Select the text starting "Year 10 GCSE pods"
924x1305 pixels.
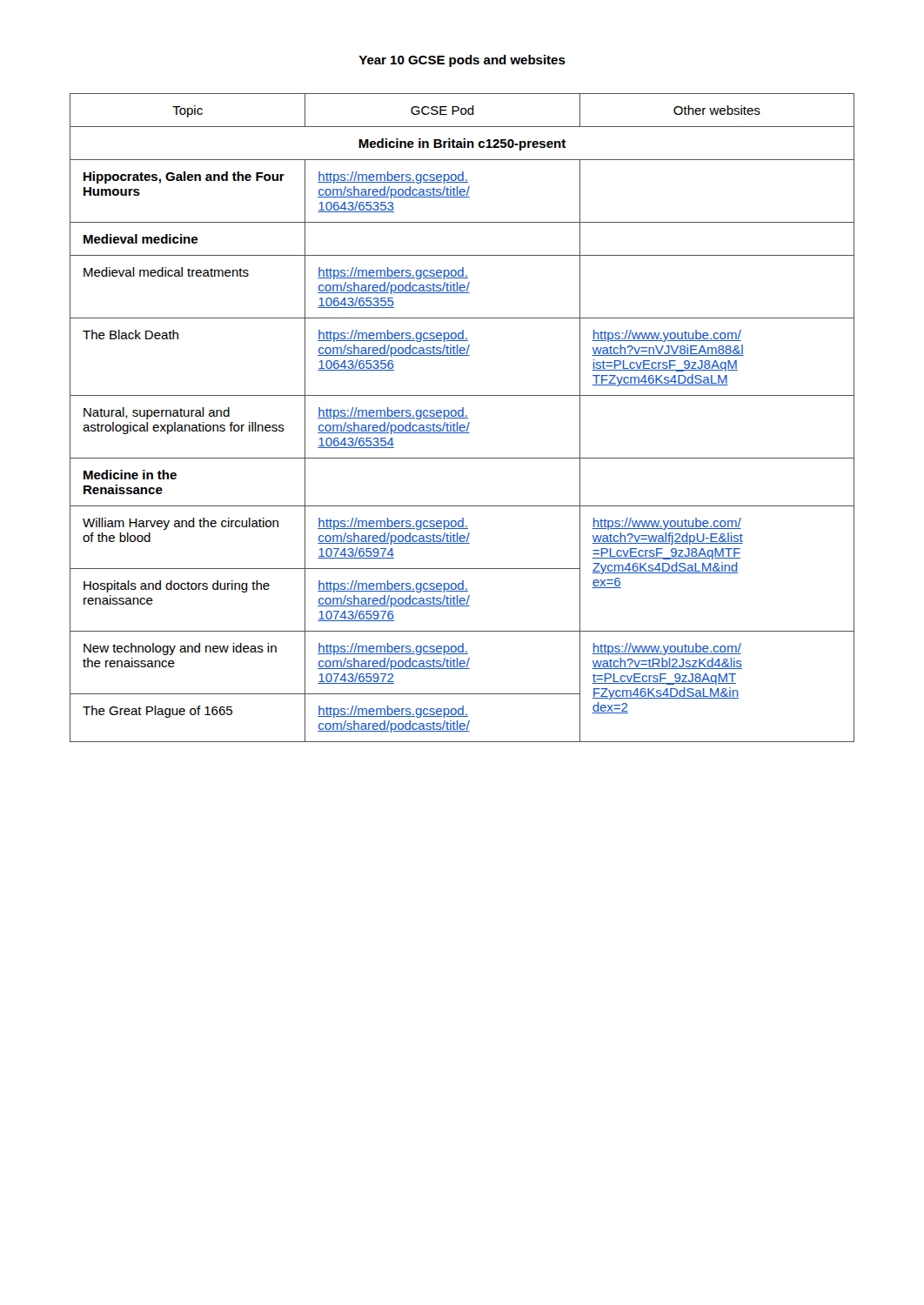click(462, 60)
